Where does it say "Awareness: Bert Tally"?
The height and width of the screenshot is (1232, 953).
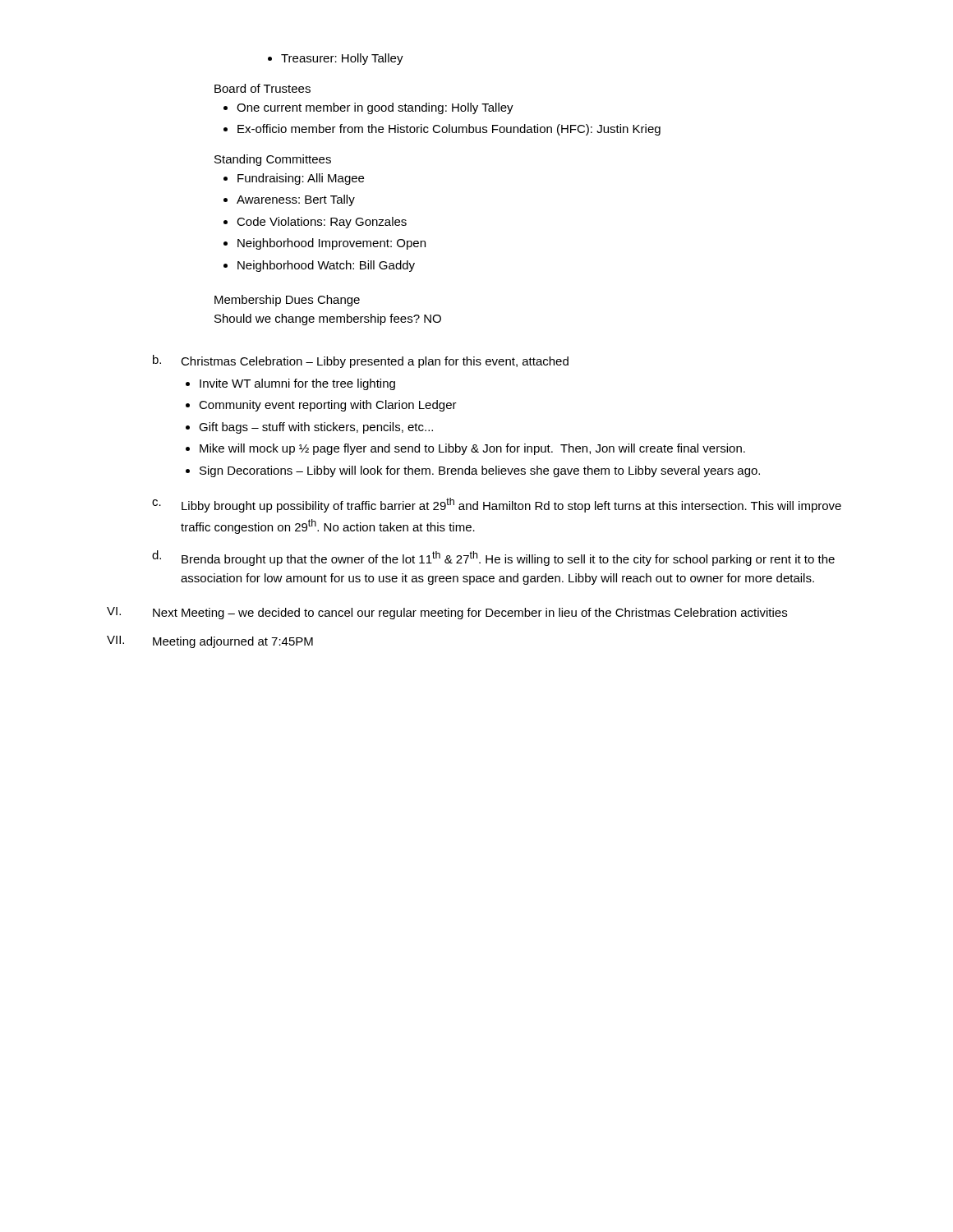click(296, 199)
